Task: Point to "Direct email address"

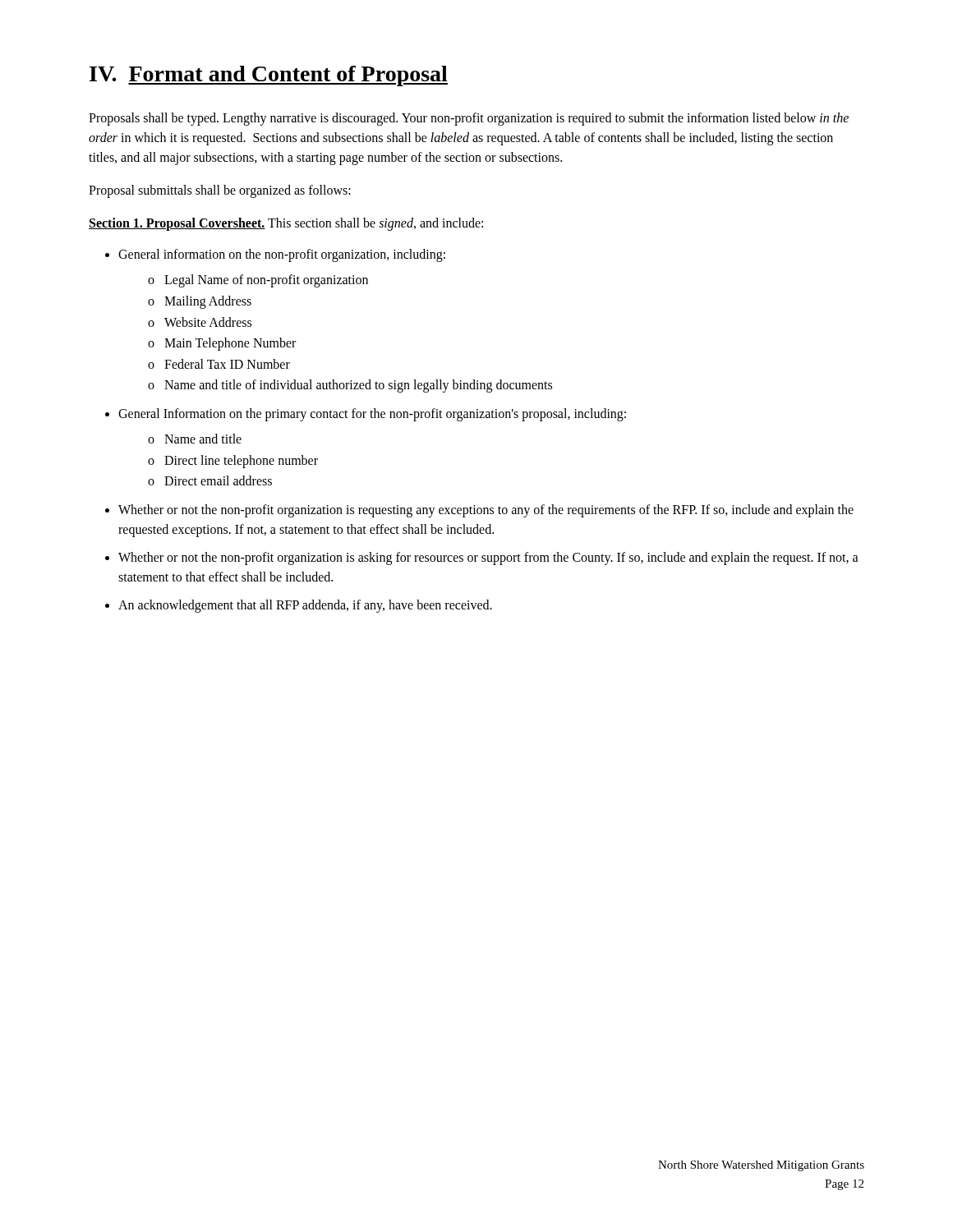Action: 218,481
